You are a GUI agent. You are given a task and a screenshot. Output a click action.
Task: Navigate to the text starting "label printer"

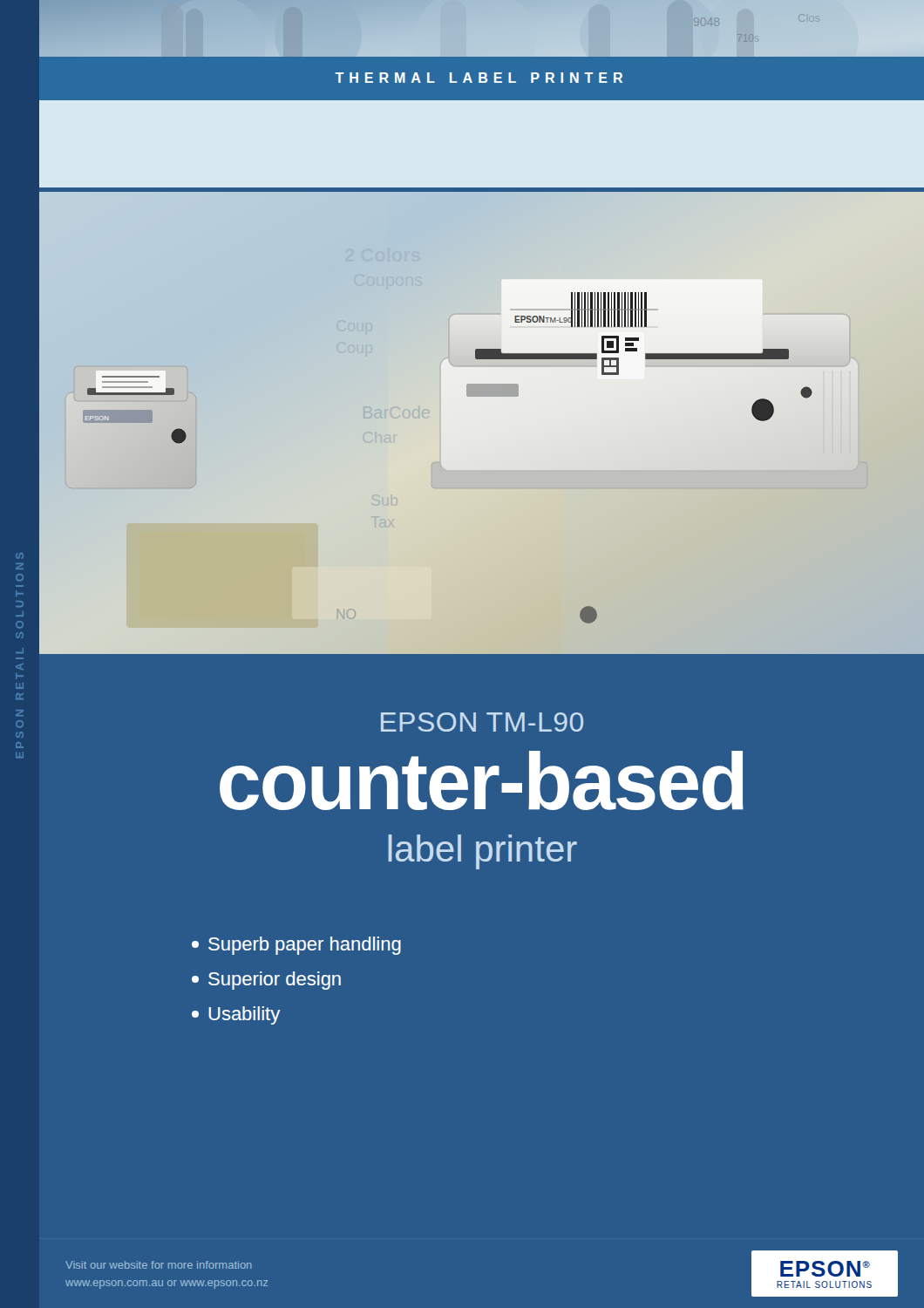[x=482, y=849]
